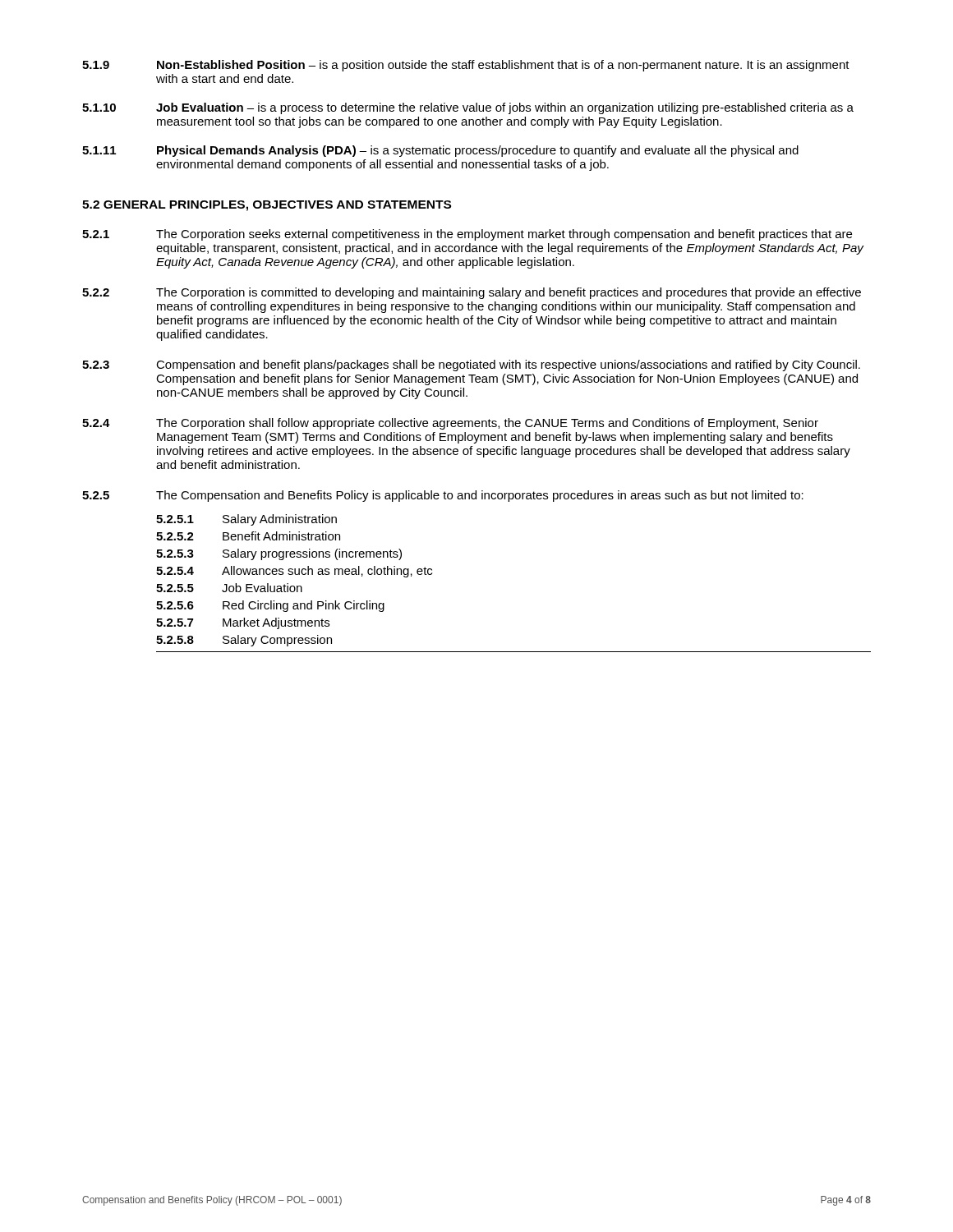The image size is (953, 1232).
Task: Find "5.2.5.8 Salary Compression" on this page
Action: point(244,641)
